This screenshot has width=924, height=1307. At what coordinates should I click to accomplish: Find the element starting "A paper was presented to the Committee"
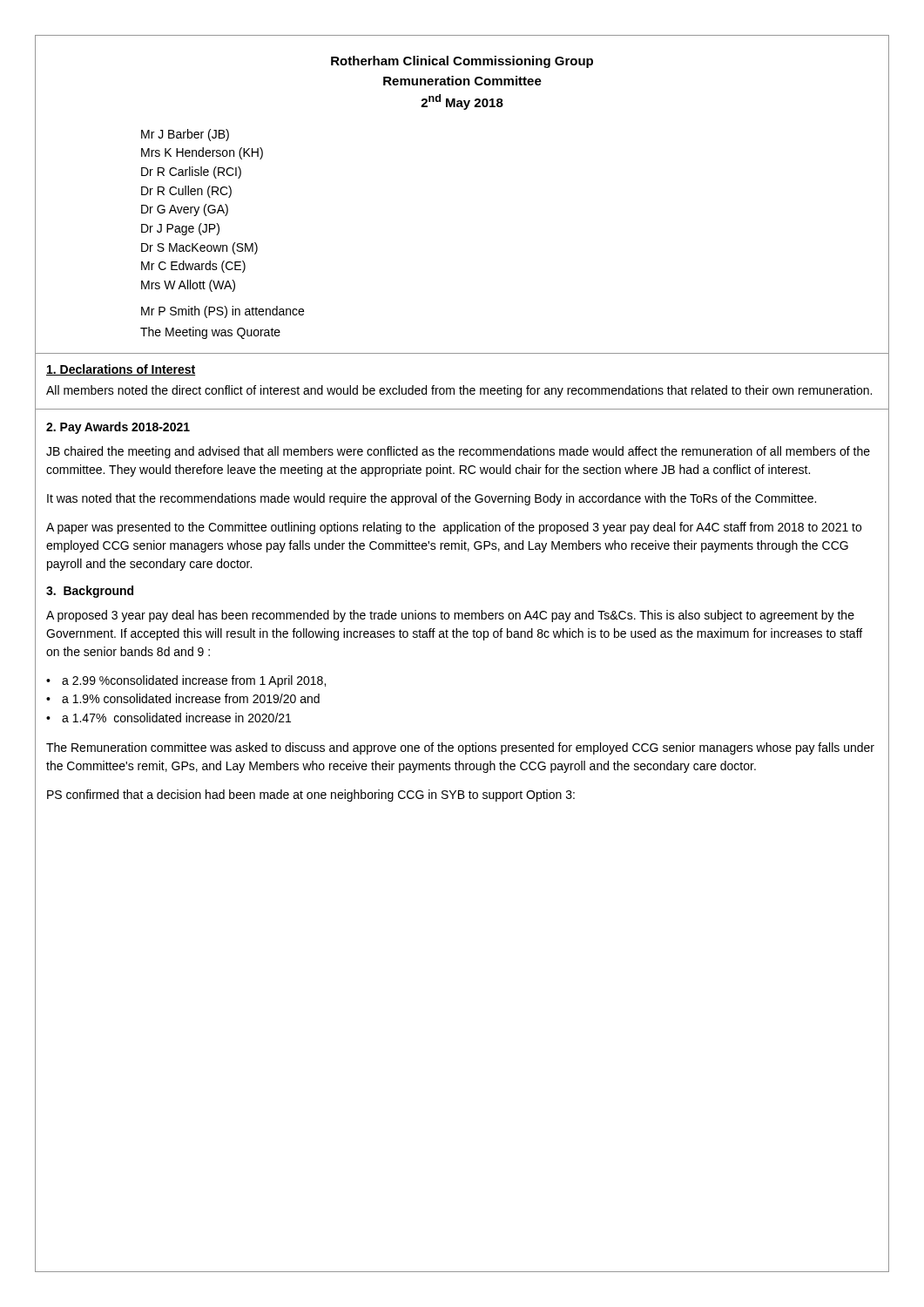(454, 545)
